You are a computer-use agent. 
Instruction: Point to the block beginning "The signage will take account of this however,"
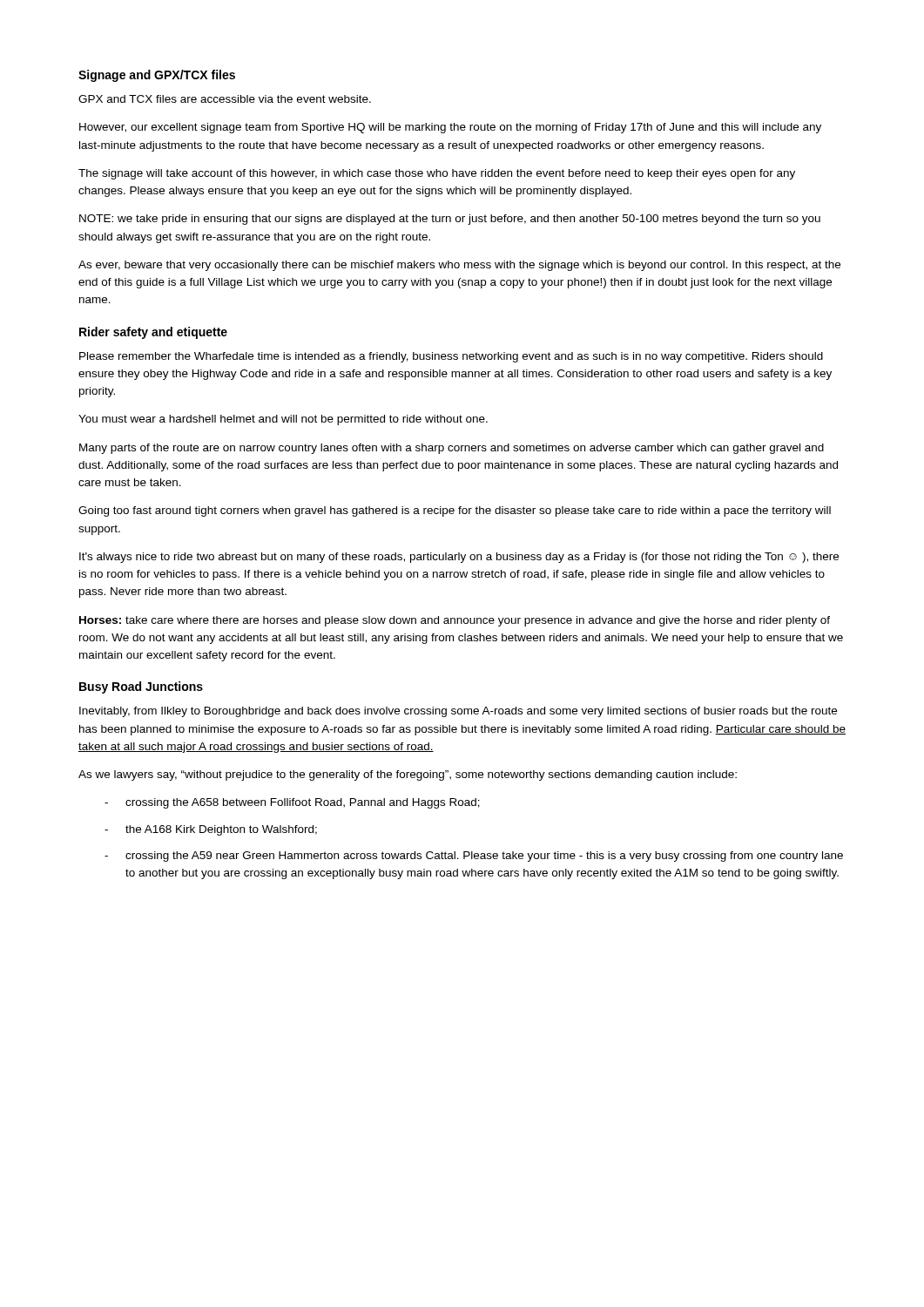coord(437,182)
